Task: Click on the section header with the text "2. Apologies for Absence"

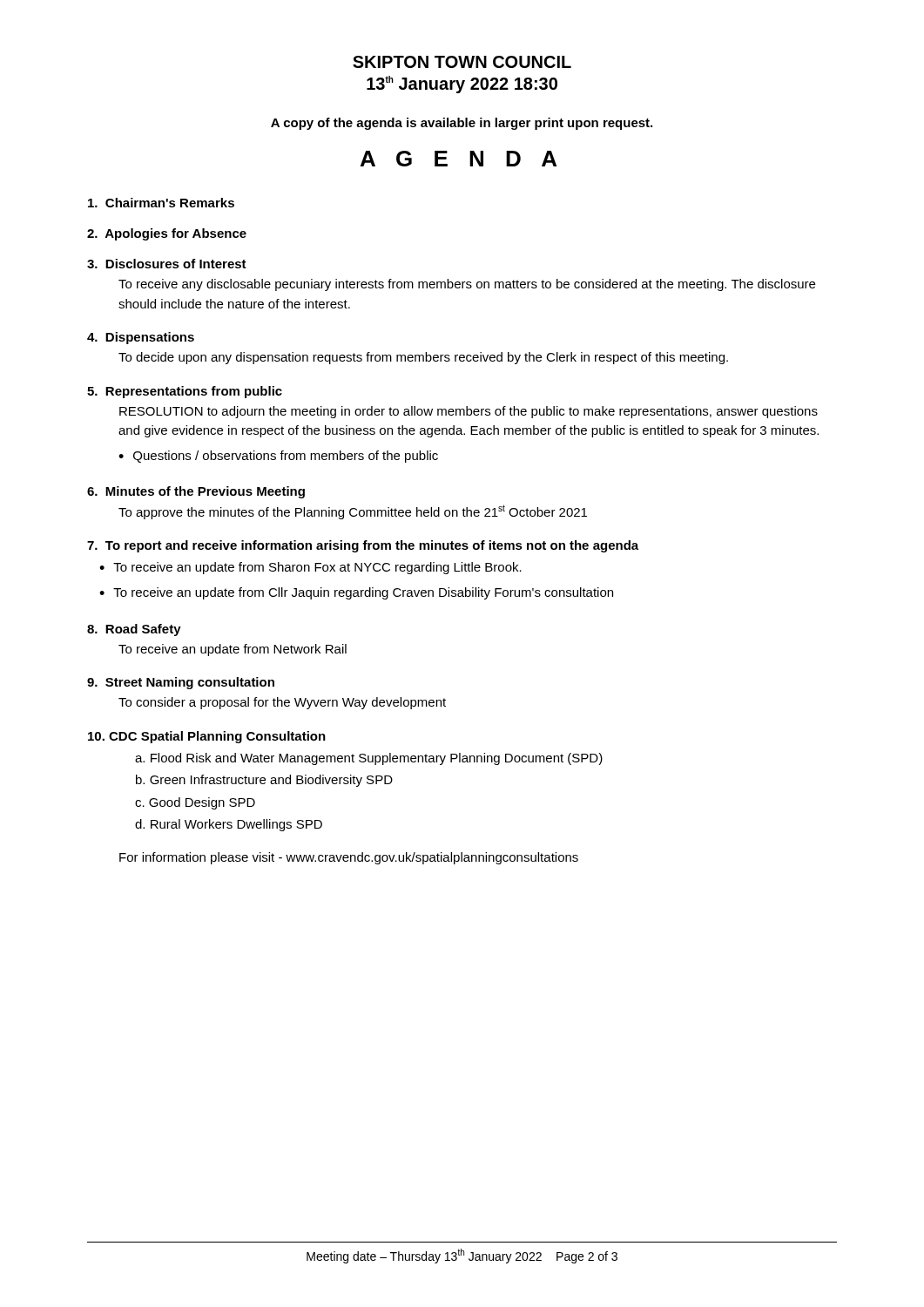Action: pyautogui.click(x=167, y=233)
